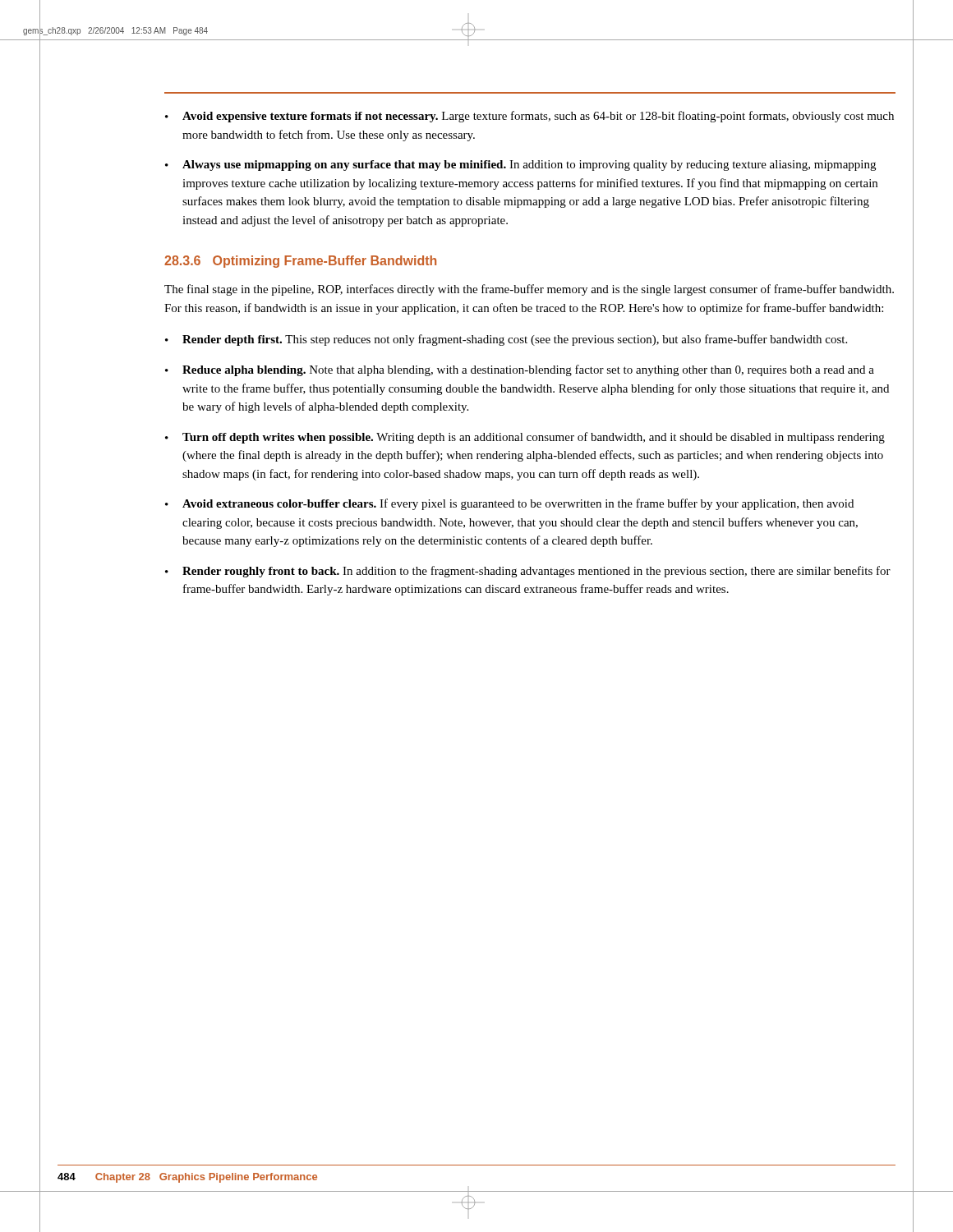Find the element starting "• Avoid extraneous"
This screenshot has width=953, height=1232.
click(x=530, y=522)
